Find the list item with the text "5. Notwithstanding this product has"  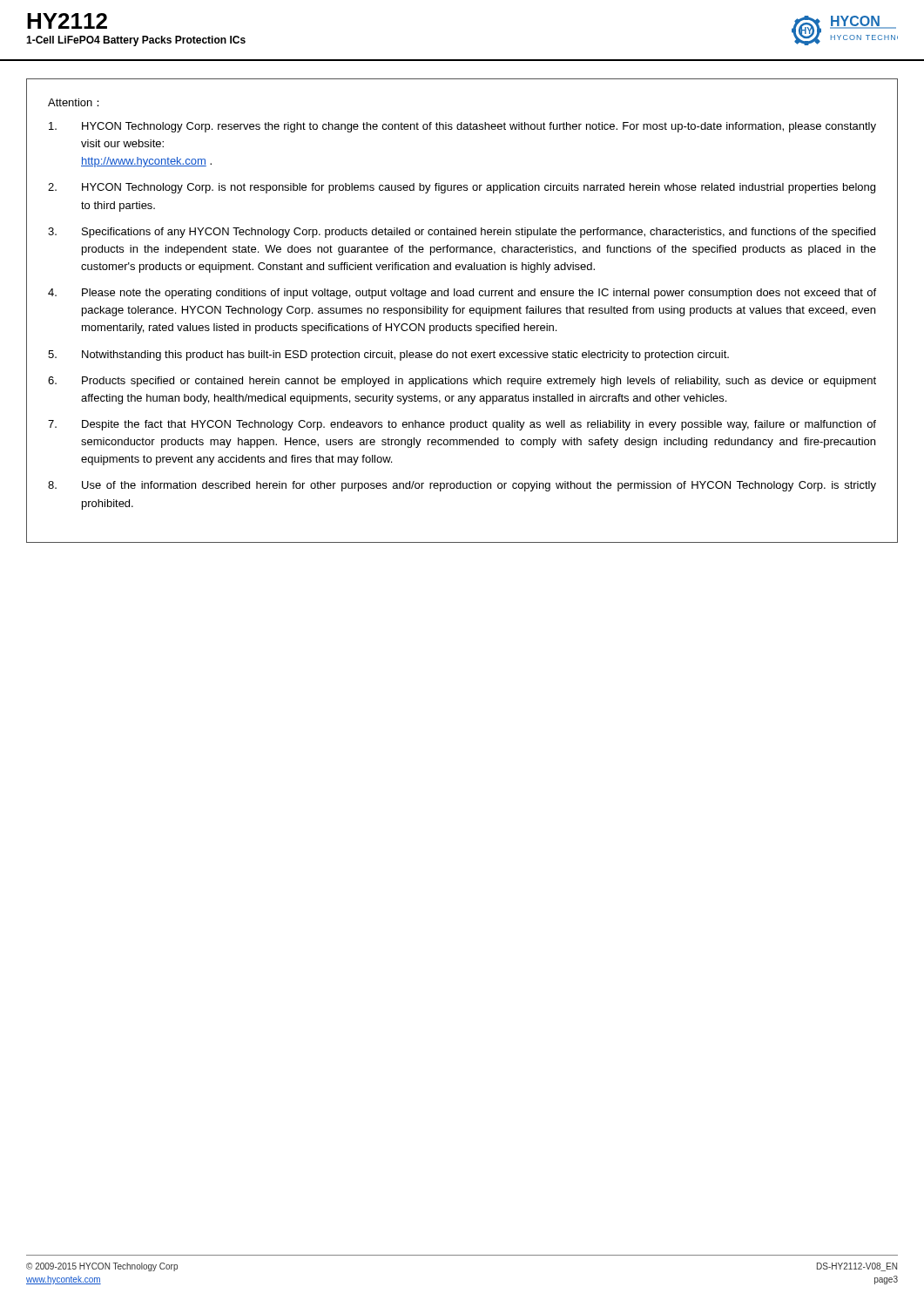[x=462, y=354]
